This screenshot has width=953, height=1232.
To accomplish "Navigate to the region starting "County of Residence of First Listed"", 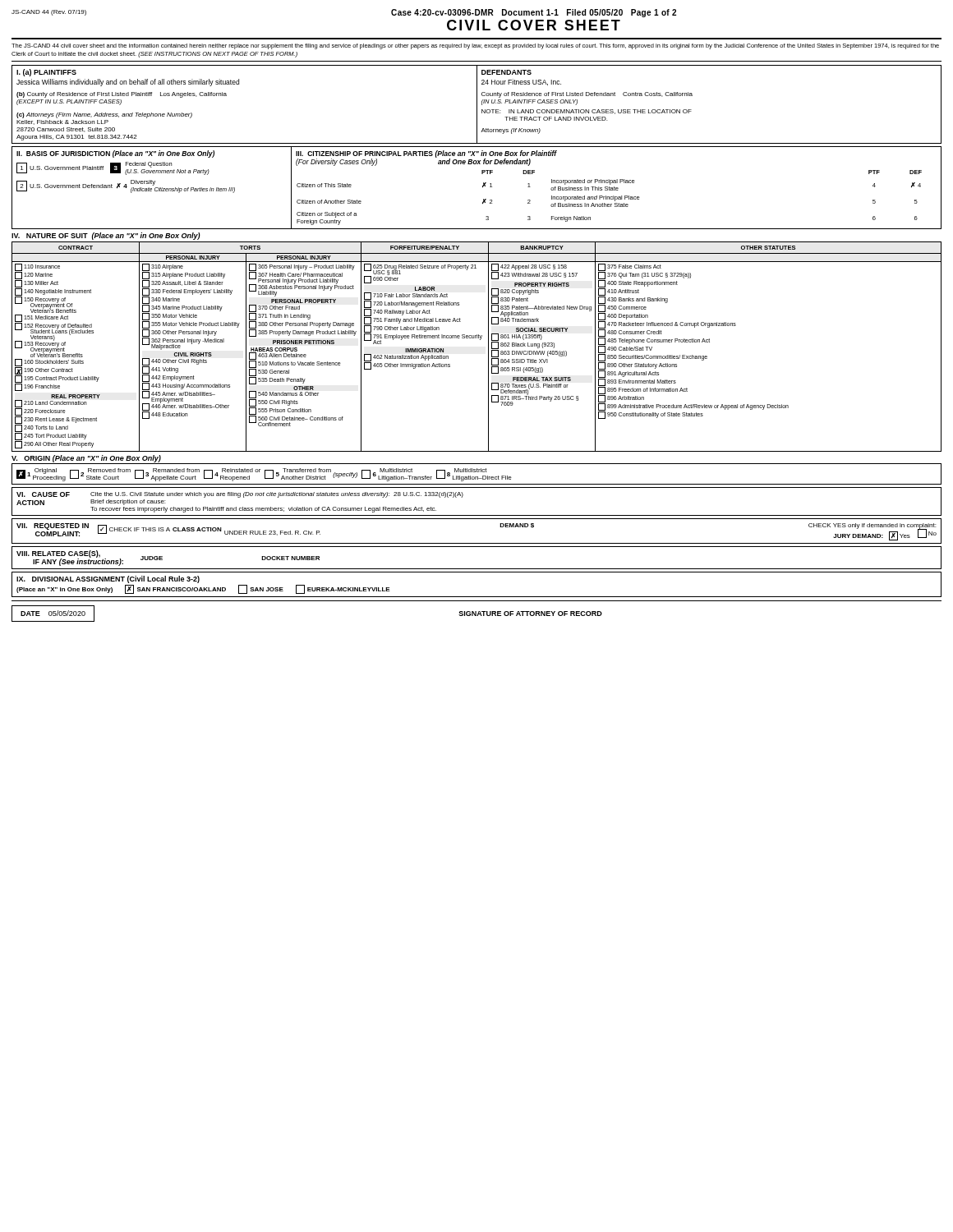I will pyautogui.click(x=587, y=98).
